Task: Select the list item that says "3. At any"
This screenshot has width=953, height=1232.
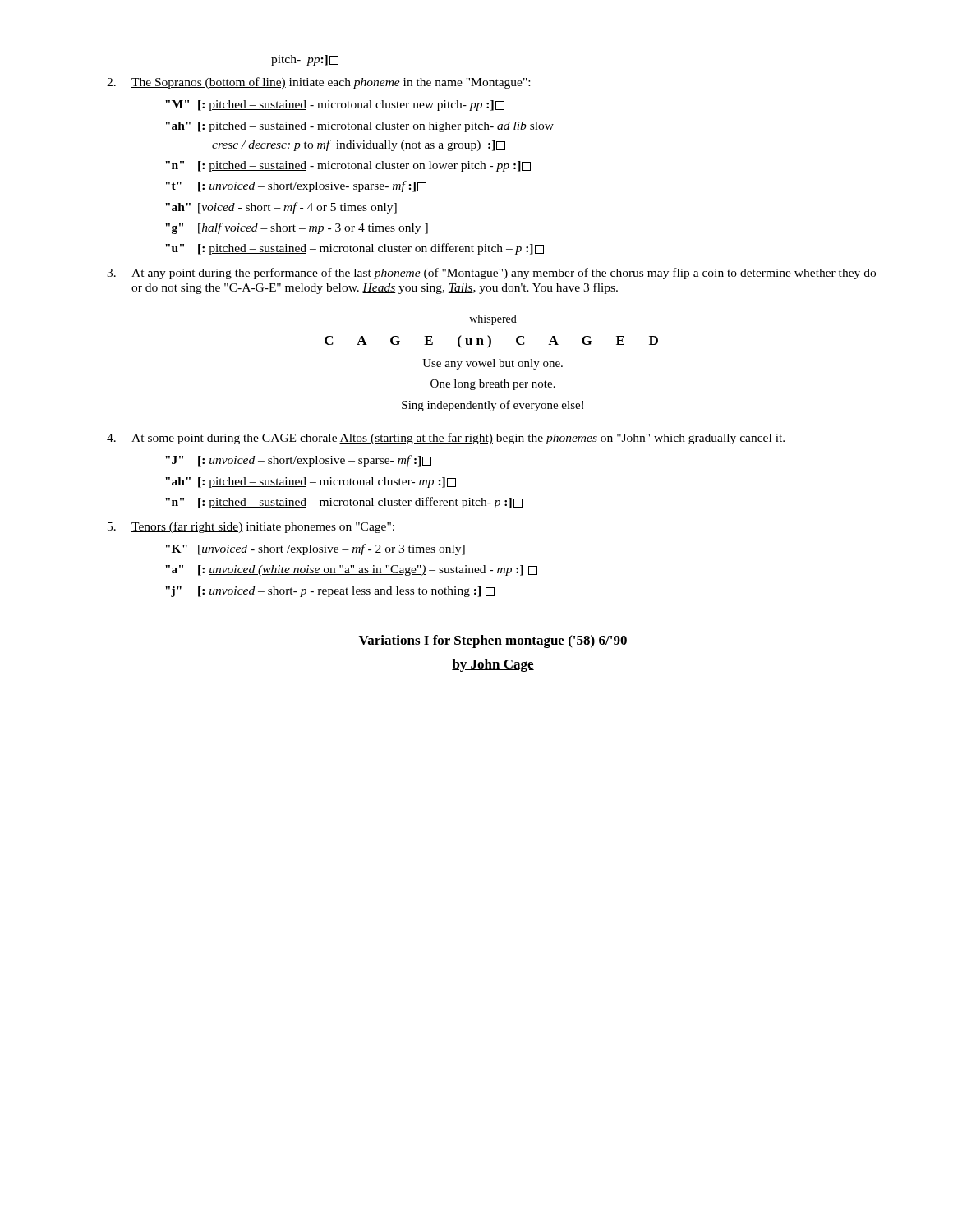Action: [493, 280]
